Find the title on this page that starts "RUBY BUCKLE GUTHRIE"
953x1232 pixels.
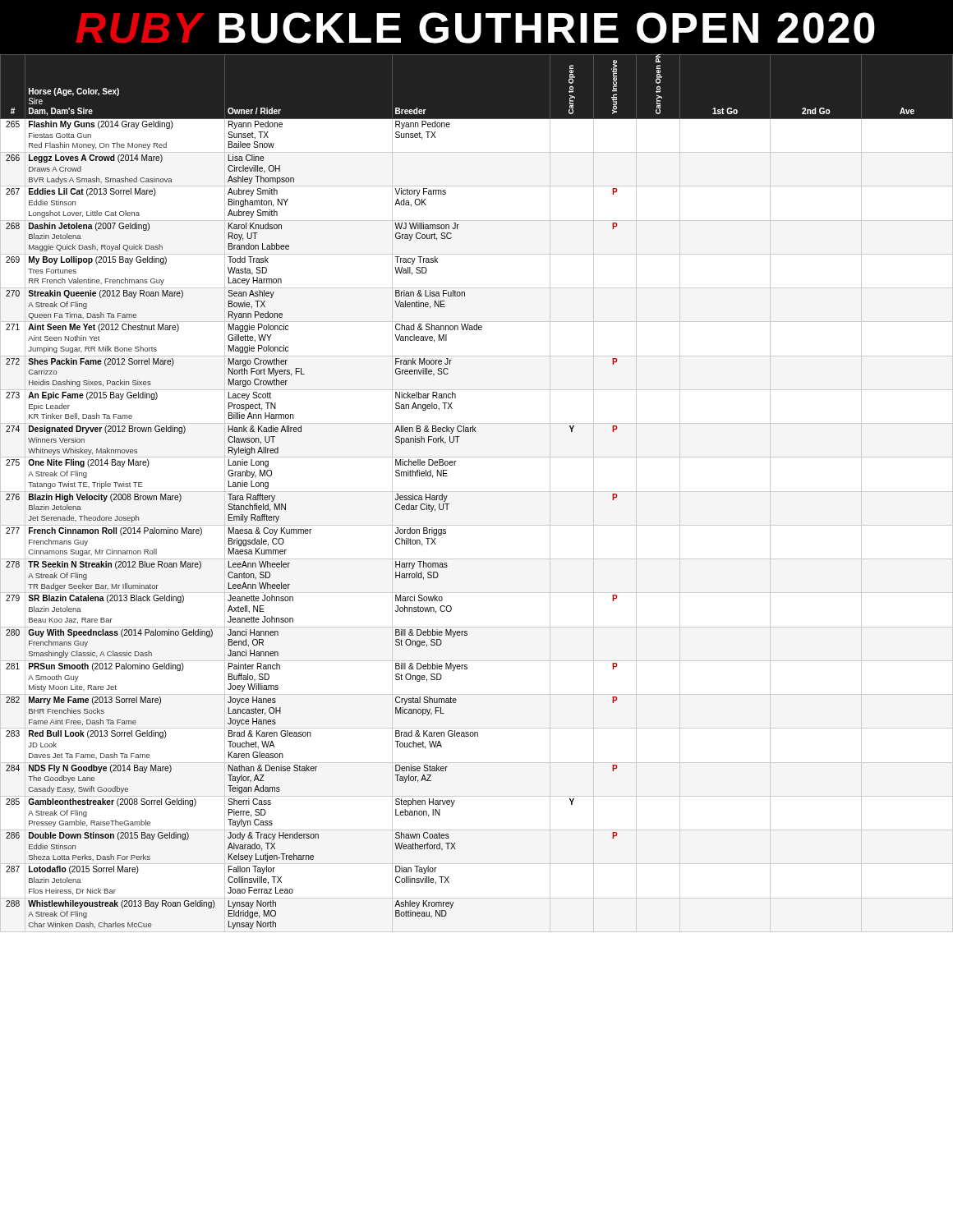(476, 28)
